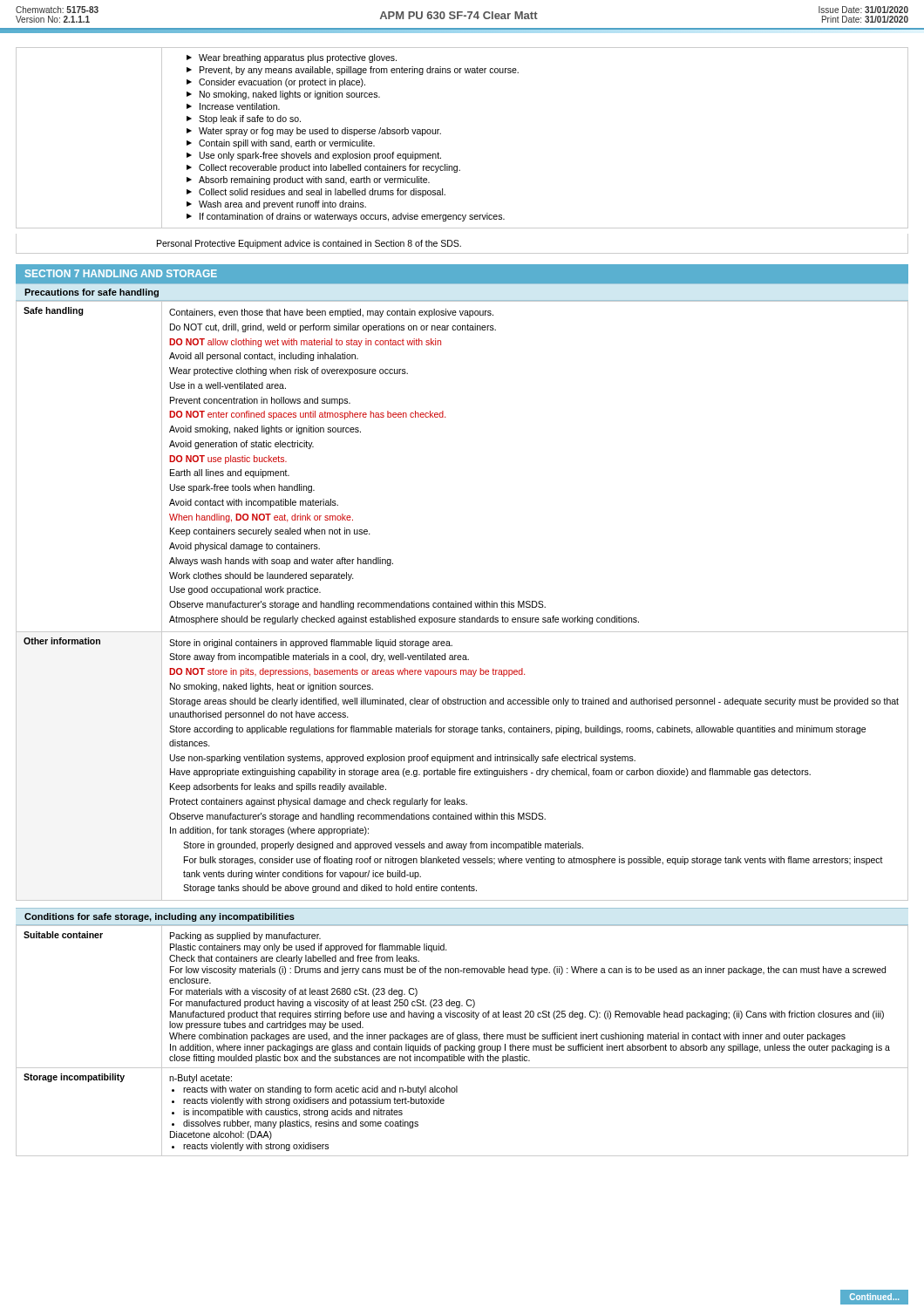Navigate to the block starting "No smoking, naked lights or ignition"
The height and width of the screenshot is (1308, 924).
click(290, 94)
